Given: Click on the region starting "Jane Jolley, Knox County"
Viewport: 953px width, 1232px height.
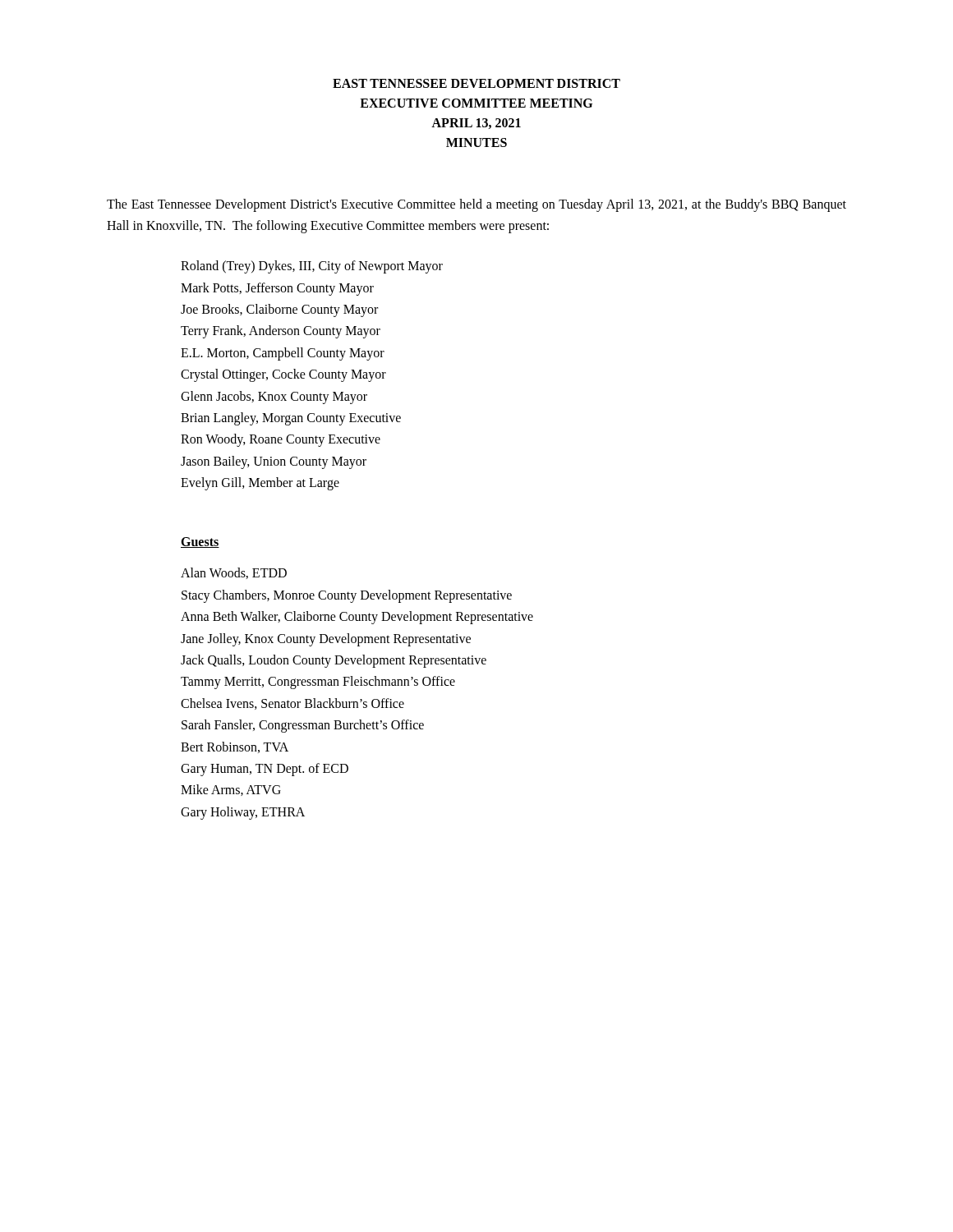Looking at the screenshot, I should click(x=326, y=638).
